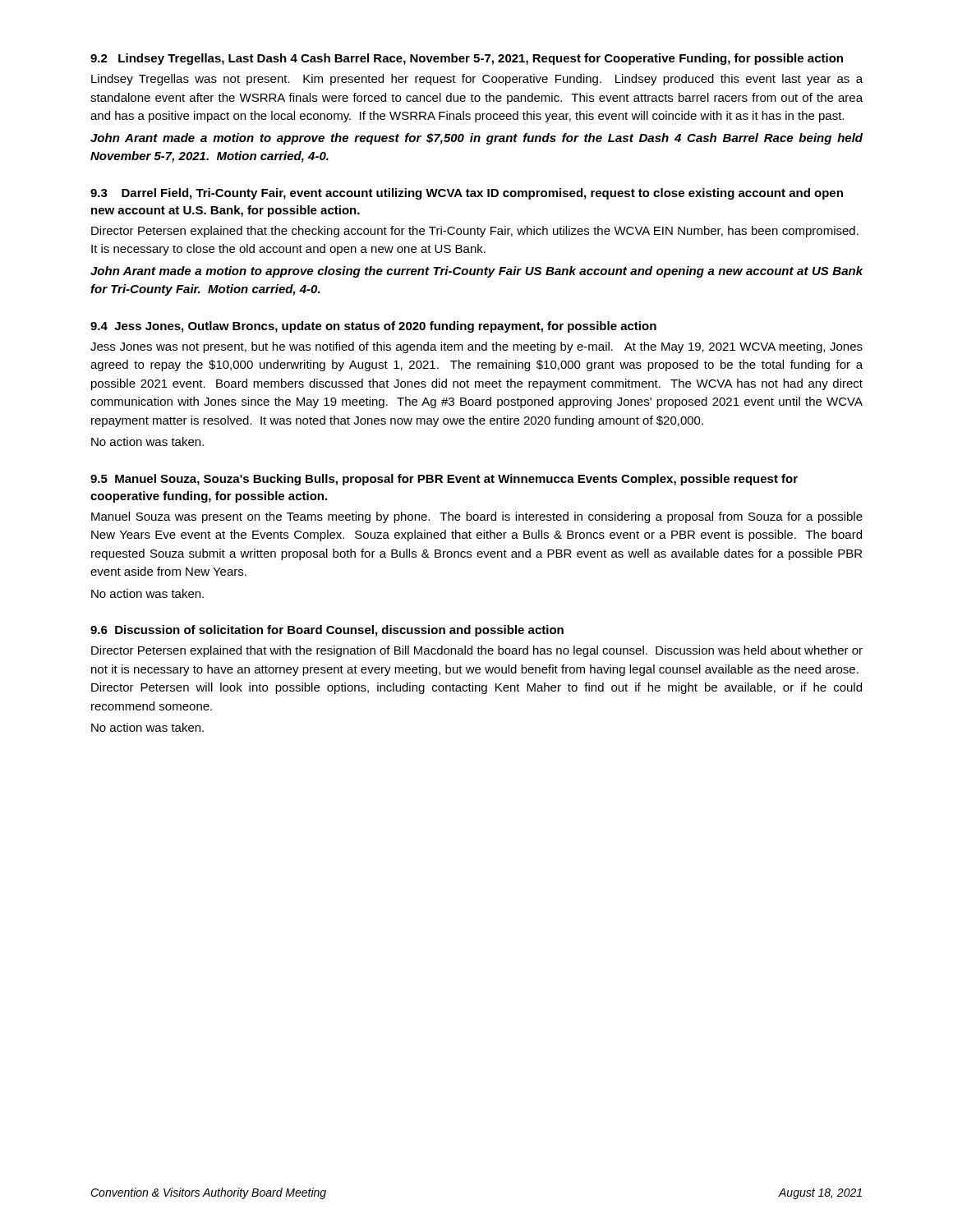The width and height of the screenshot is (953, 1232).
Task: Select the block starting "9.6 Discussion of solicitation for Board Counsel, discussion"
Action: pos(327,630)
